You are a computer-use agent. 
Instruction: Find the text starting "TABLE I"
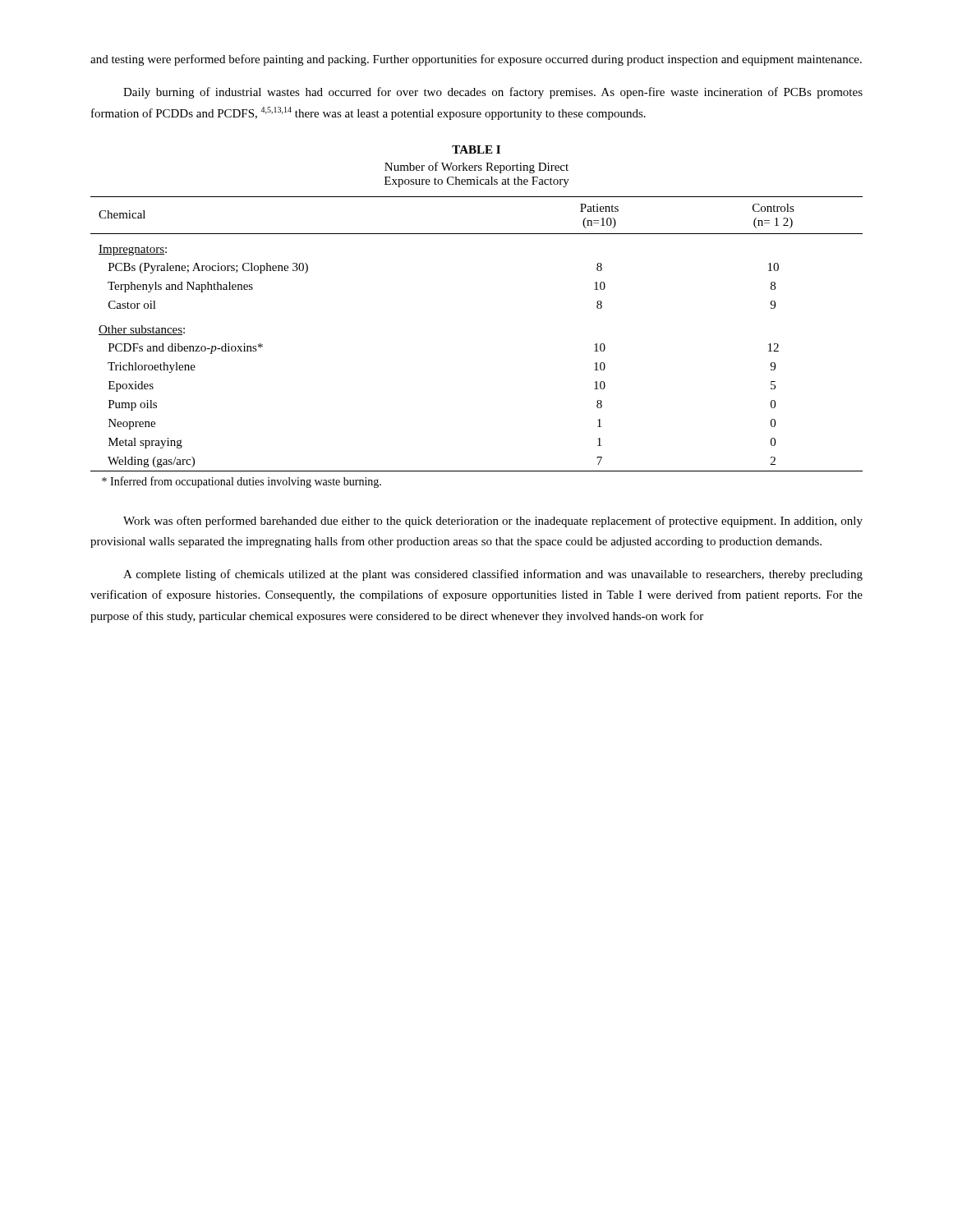(476, 149)
